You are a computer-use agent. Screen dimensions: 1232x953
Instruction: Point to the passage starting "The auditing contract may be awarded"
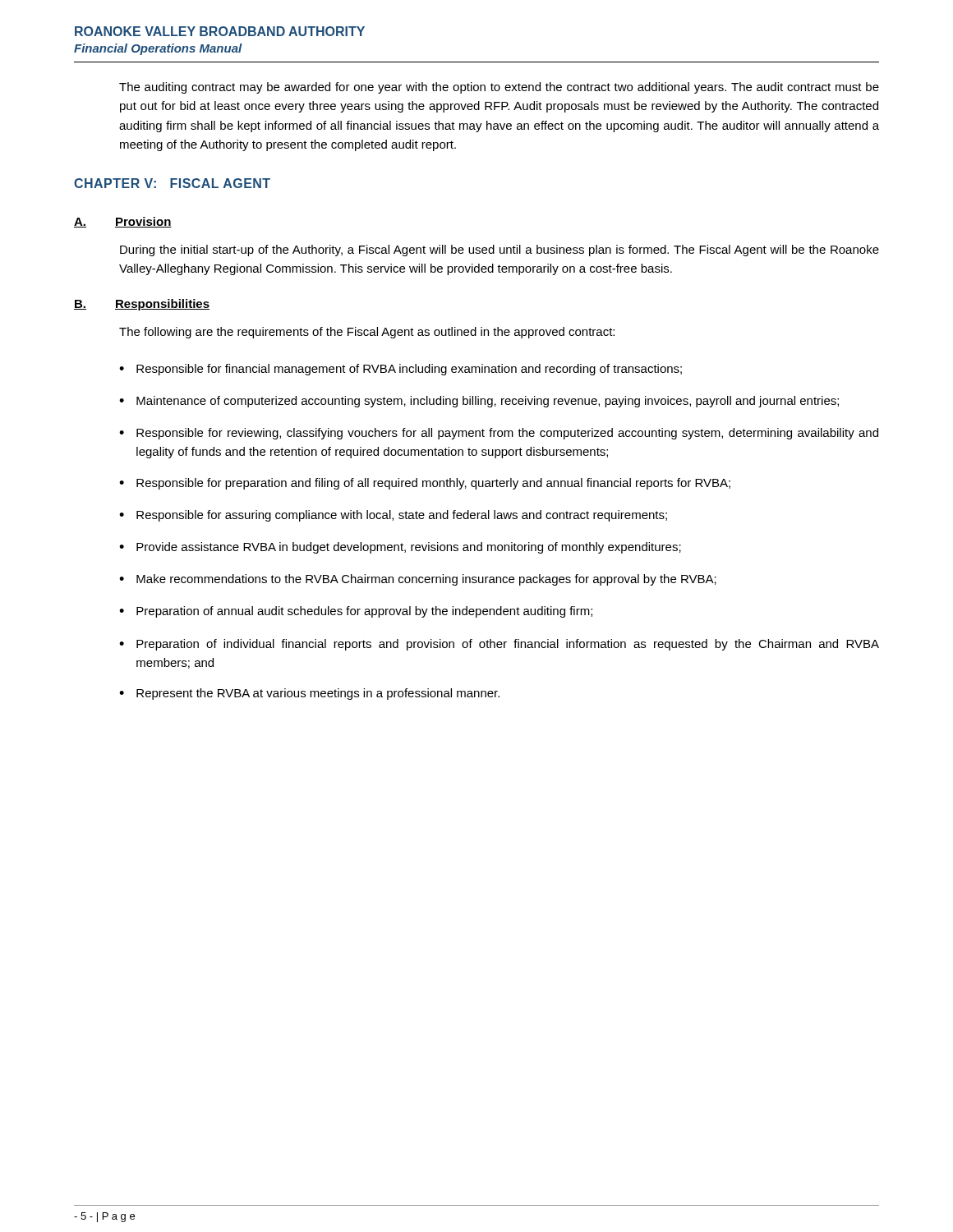coord(499,115)
